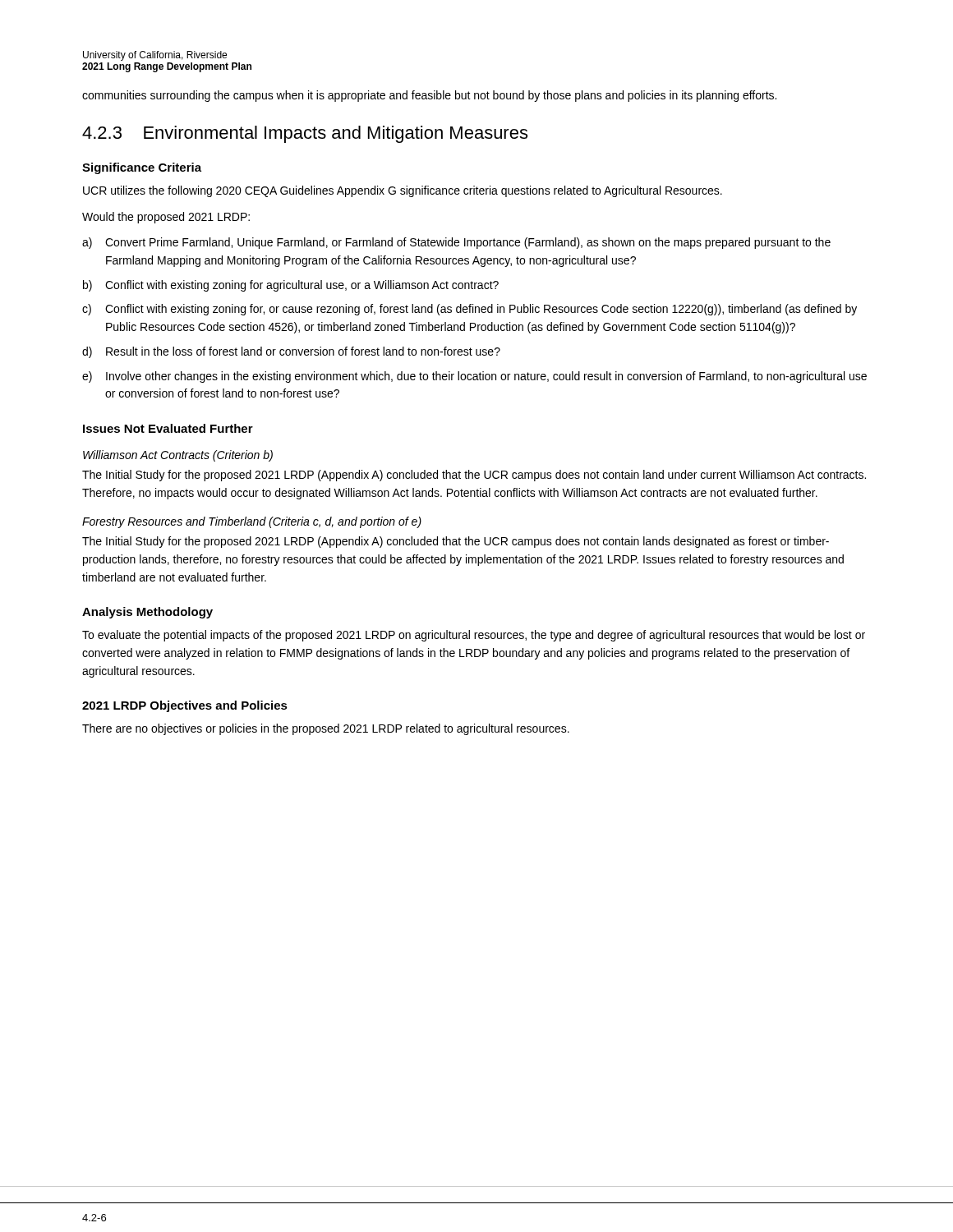Click the passage that begins "a) Convert Prime Farmland,"
This screenshot has height=1232, width=953.
(x=476, y=252)
